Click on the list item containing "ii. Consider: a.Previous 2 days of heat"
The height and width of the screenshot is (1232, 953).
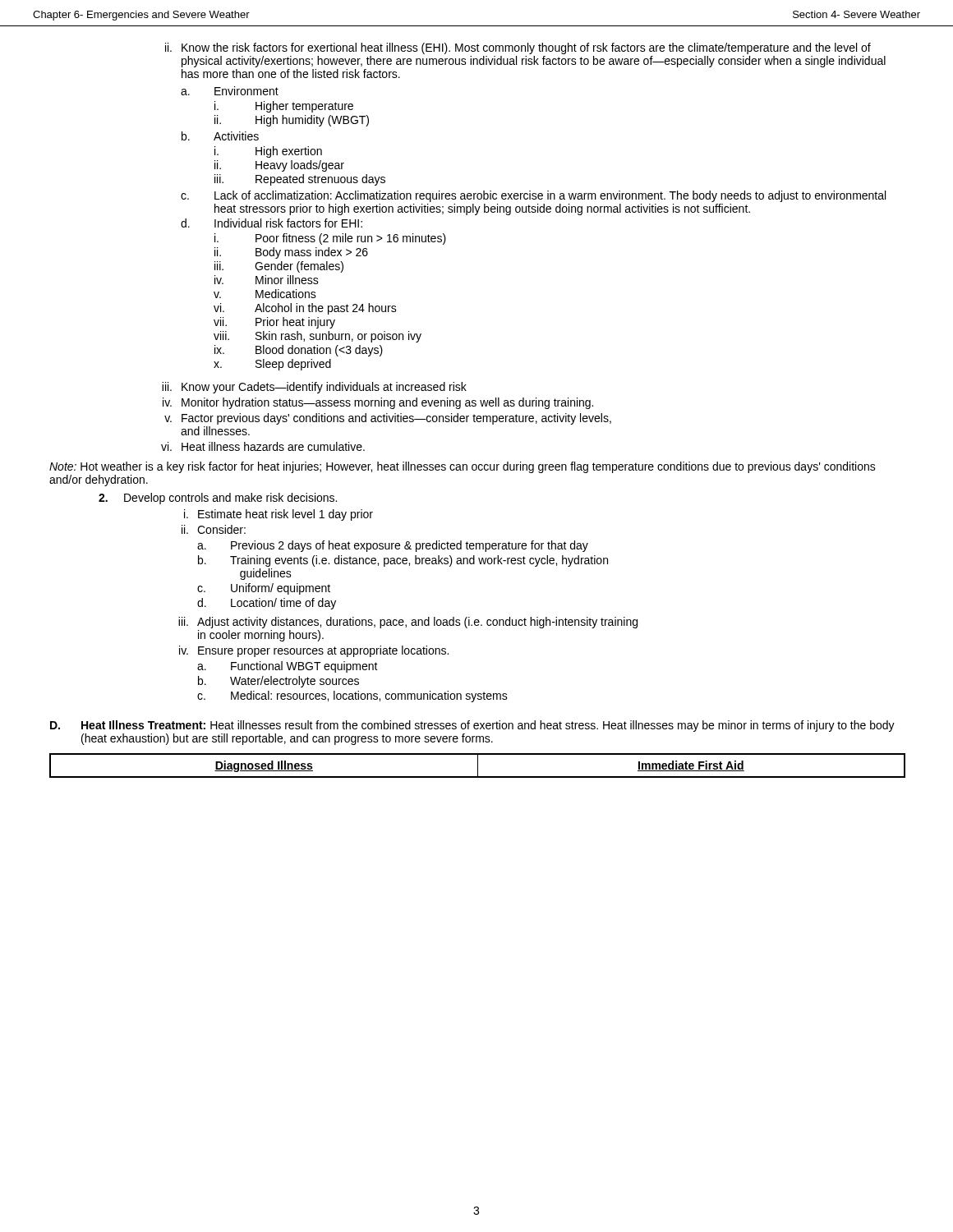coord(526,568)
